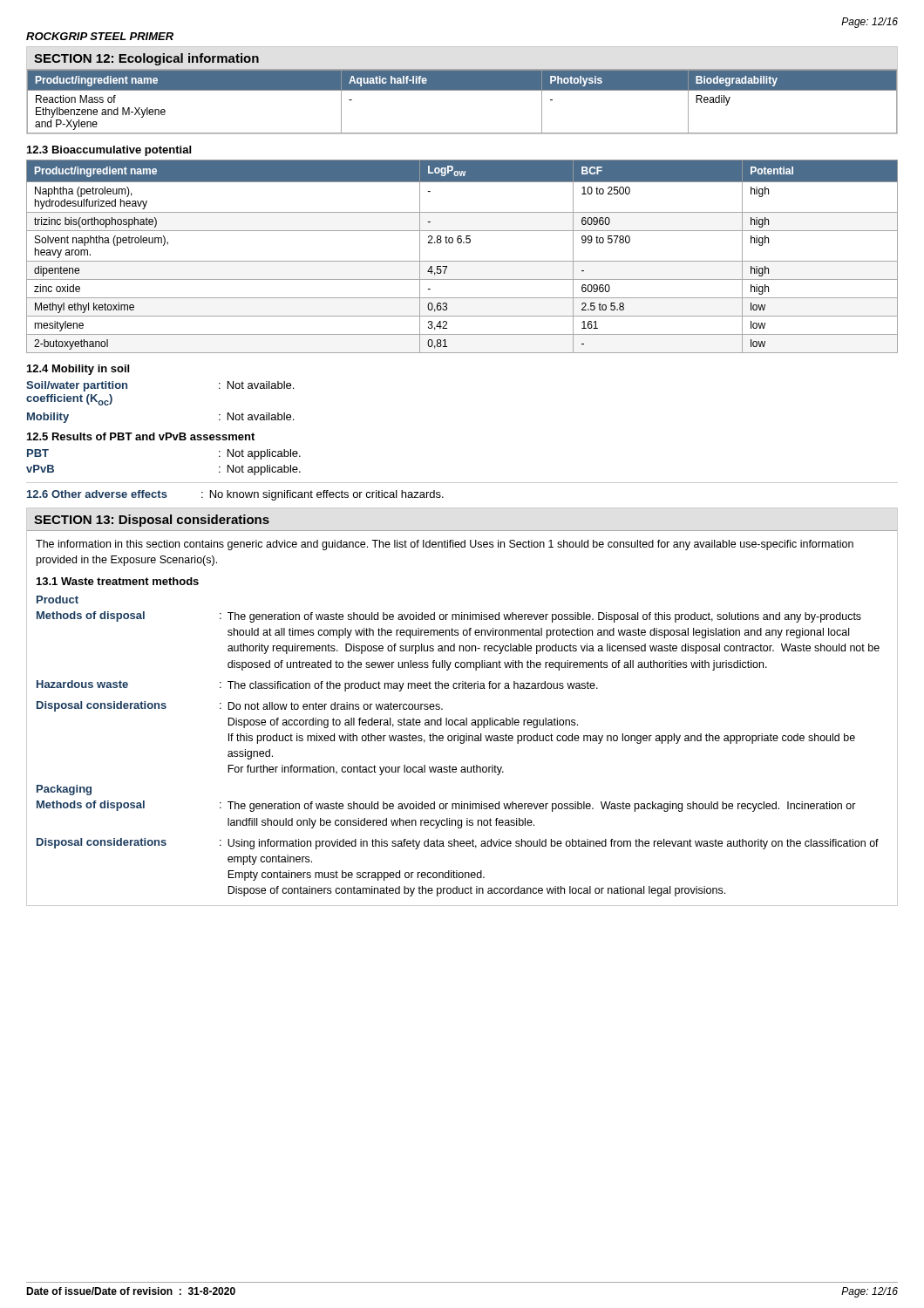Point to the text starting "12.4 Mobility in soil"
This screenshot has height=1308, width=924.
coord(78,369)
